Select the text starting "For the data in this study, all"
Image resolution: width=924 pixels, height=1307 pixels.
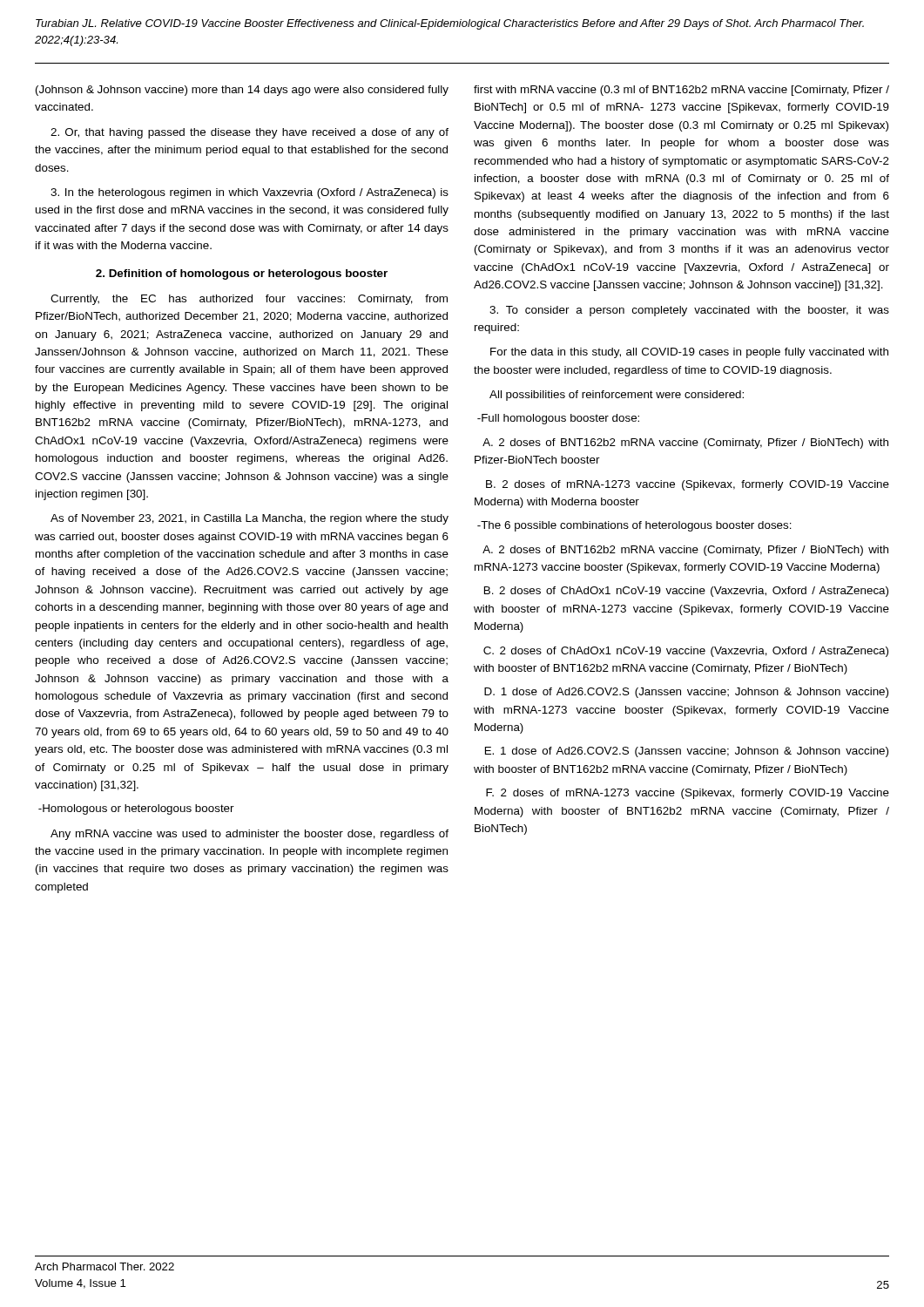(x=681, y=361)
